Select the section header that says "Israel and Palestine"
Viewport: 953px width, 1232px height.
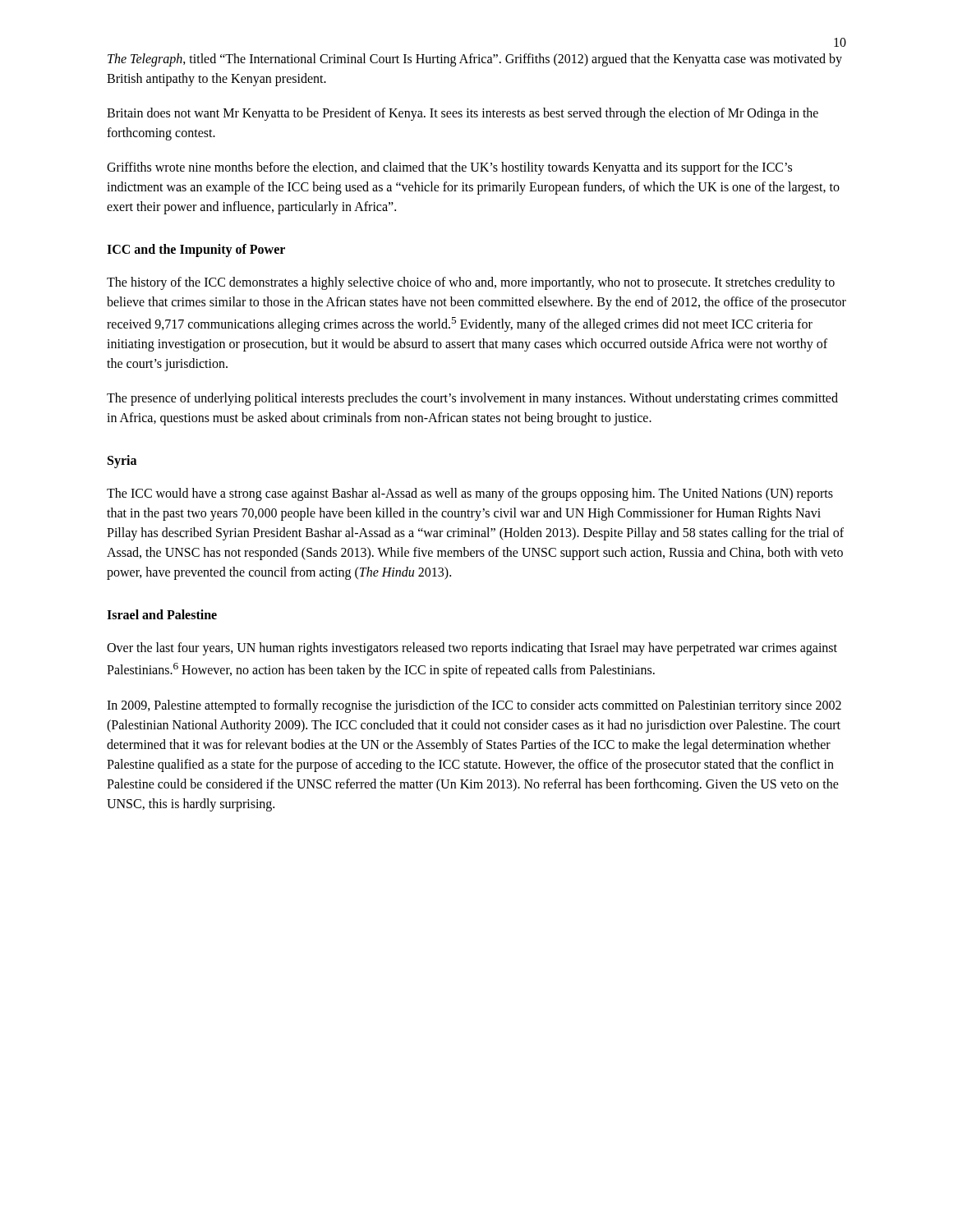pos(162,615)
